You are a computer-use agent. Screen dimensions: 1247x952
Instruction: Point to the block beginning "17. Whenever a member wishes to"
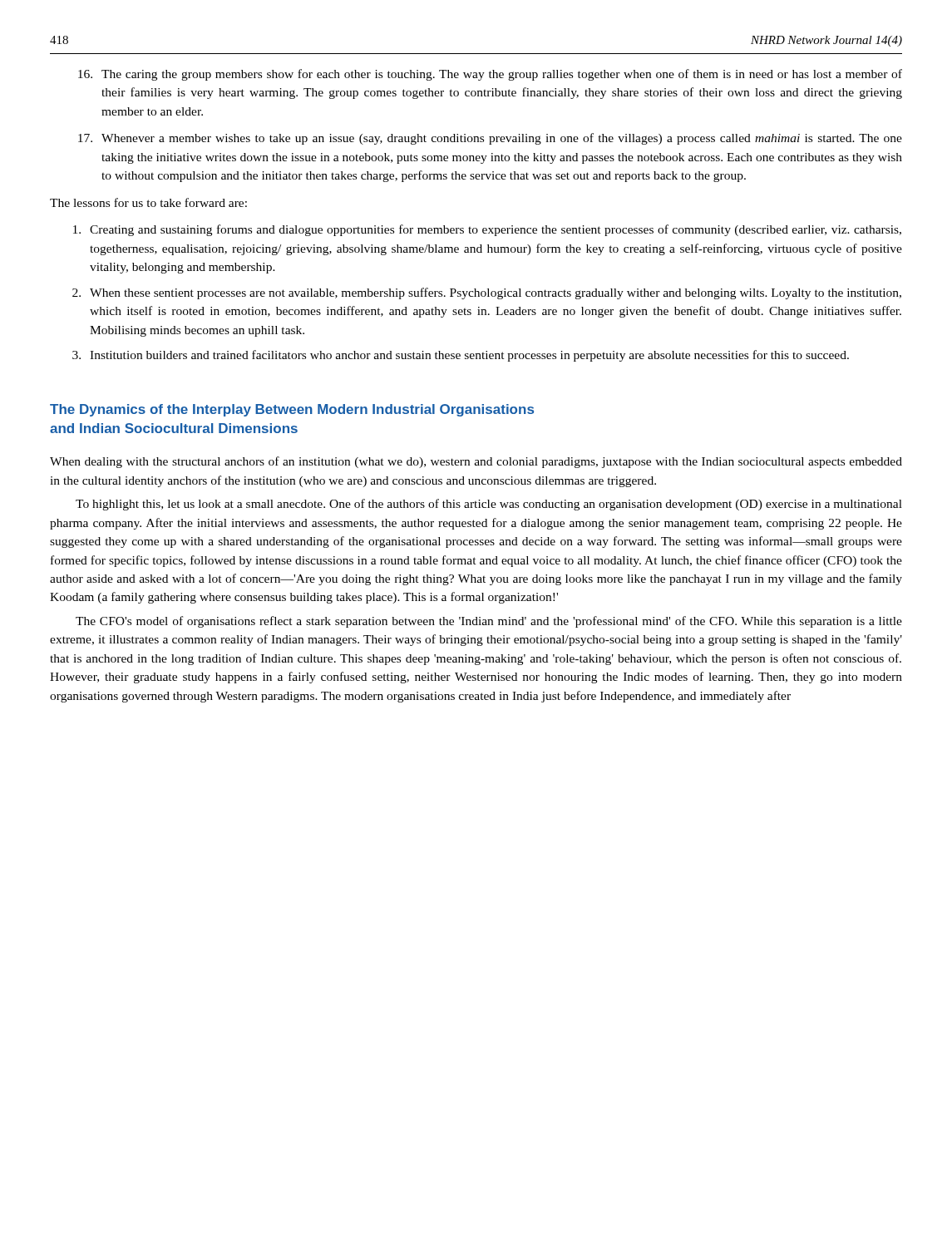[476, 157]
